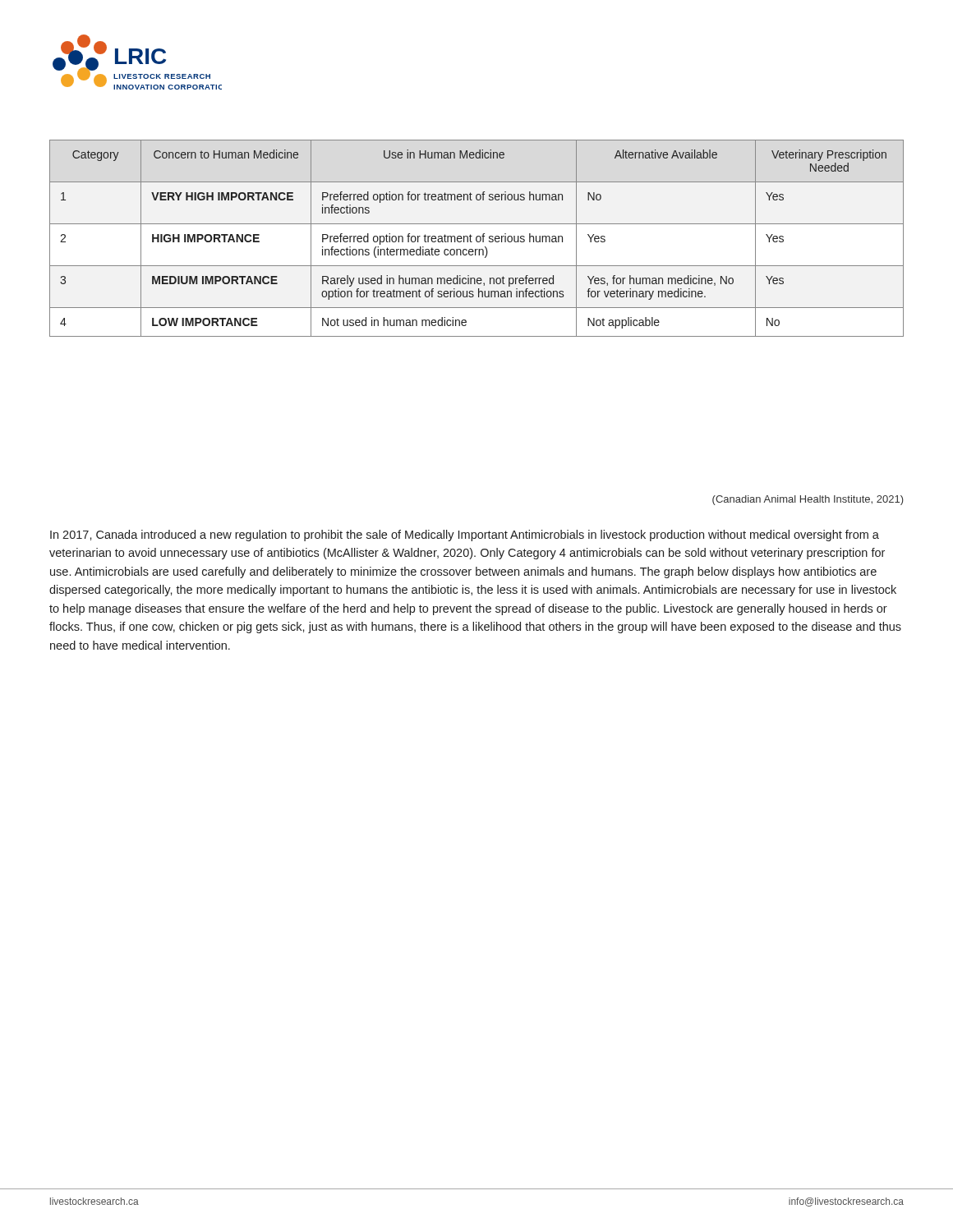The image size is (953, 1232).
Task: Select the text block starting "(Canadian Animal Health Institute, 2021)"
Action: (x=808, y=499)
